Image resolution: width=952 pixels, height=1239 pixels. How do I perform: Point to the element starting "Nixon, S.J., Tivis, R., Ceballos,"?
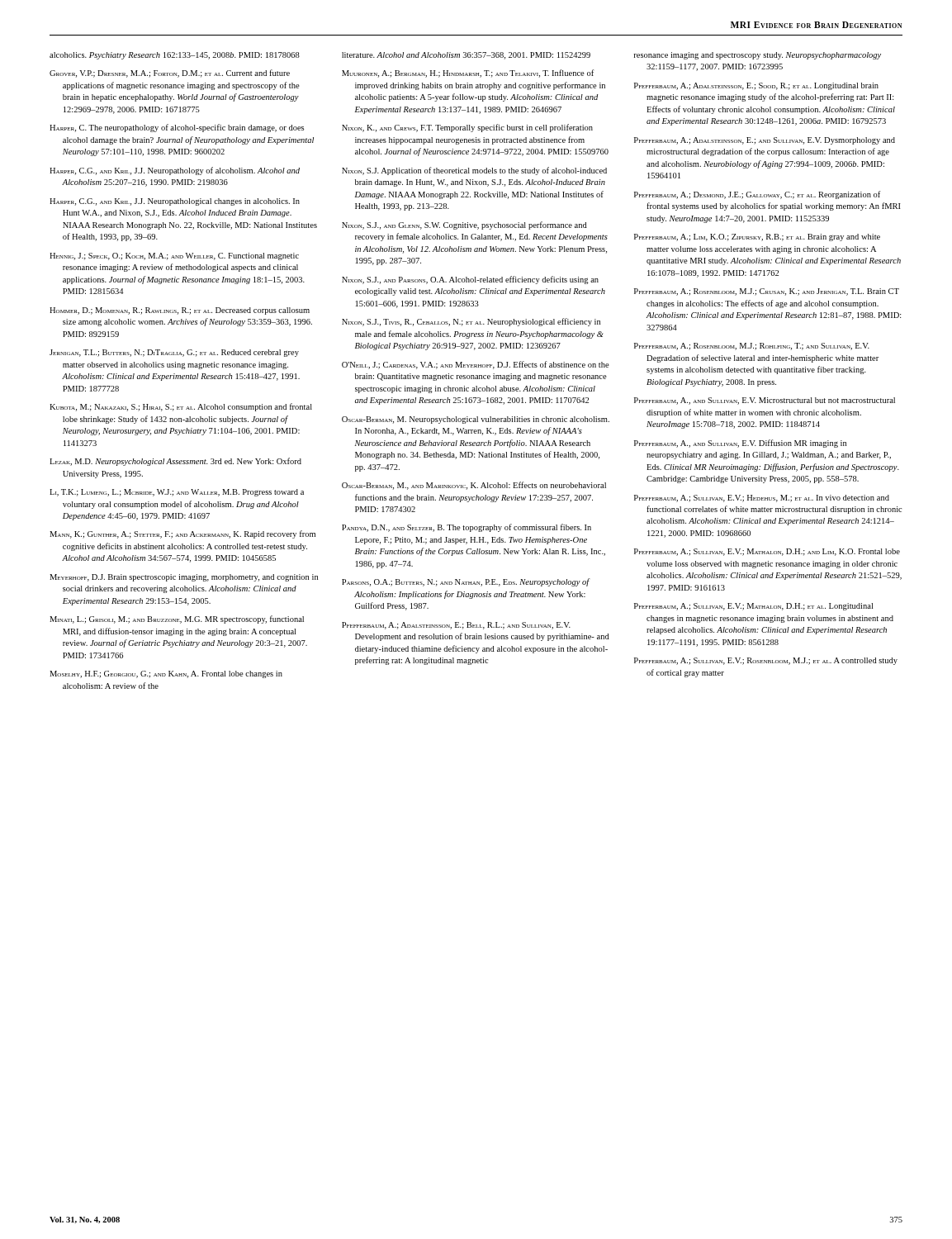pyautogui.click(x=476, y=334)
